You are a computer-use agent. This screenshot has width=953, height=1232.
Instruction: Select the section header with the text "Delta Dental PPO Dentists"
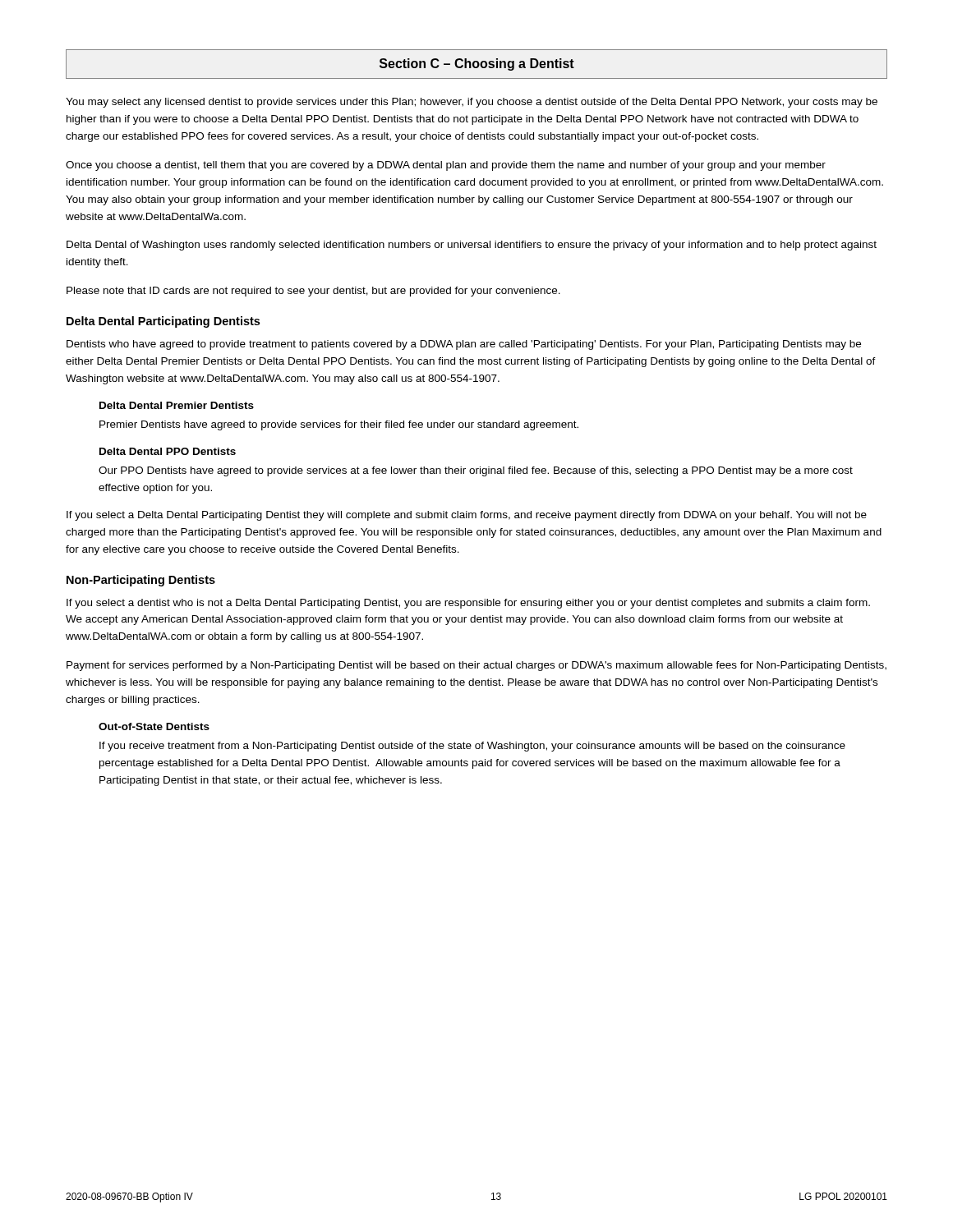pos(167,451)
